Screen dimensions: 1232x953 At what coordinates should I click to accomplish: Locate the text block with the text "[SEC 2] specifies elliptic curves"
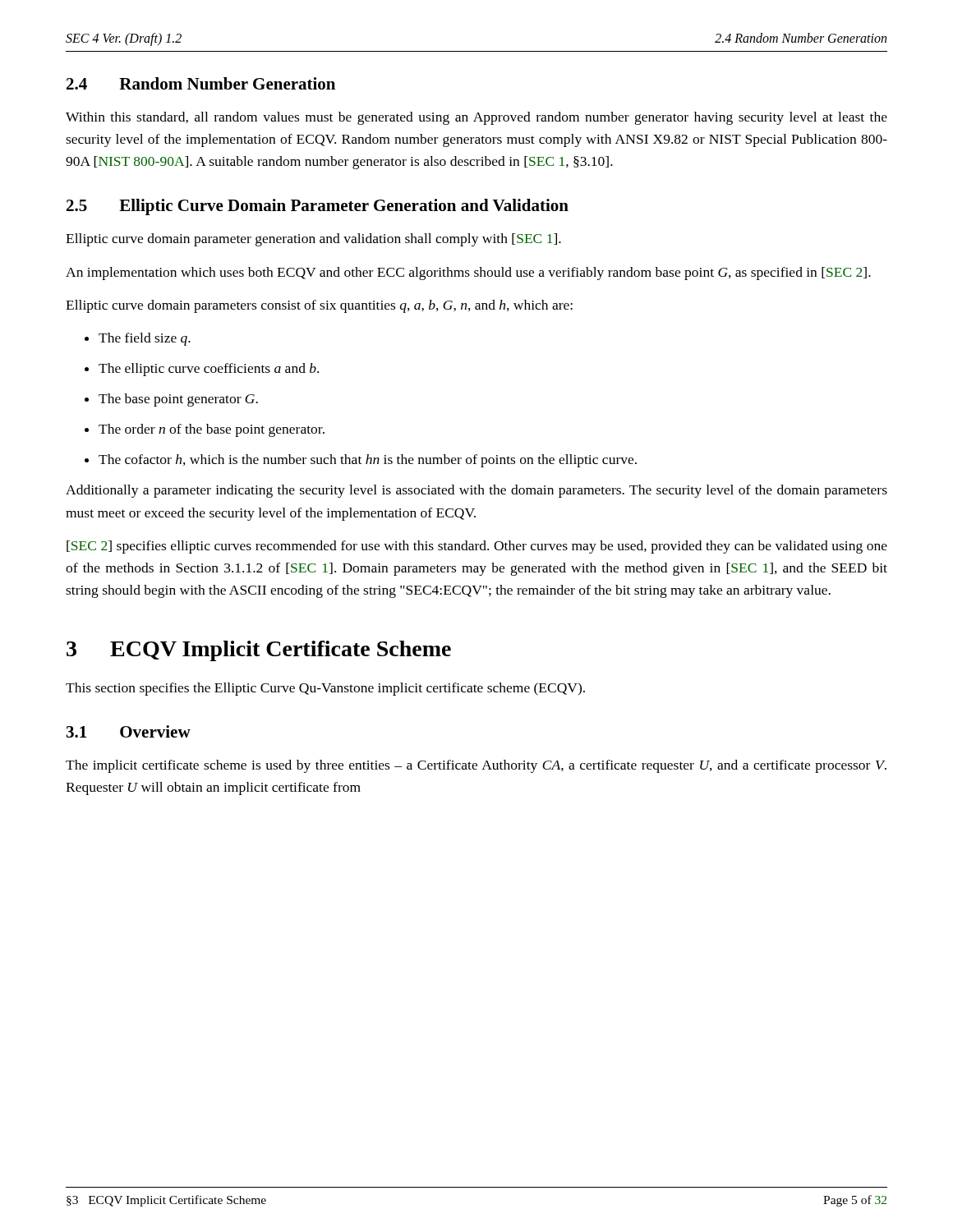tap(476, 568)
